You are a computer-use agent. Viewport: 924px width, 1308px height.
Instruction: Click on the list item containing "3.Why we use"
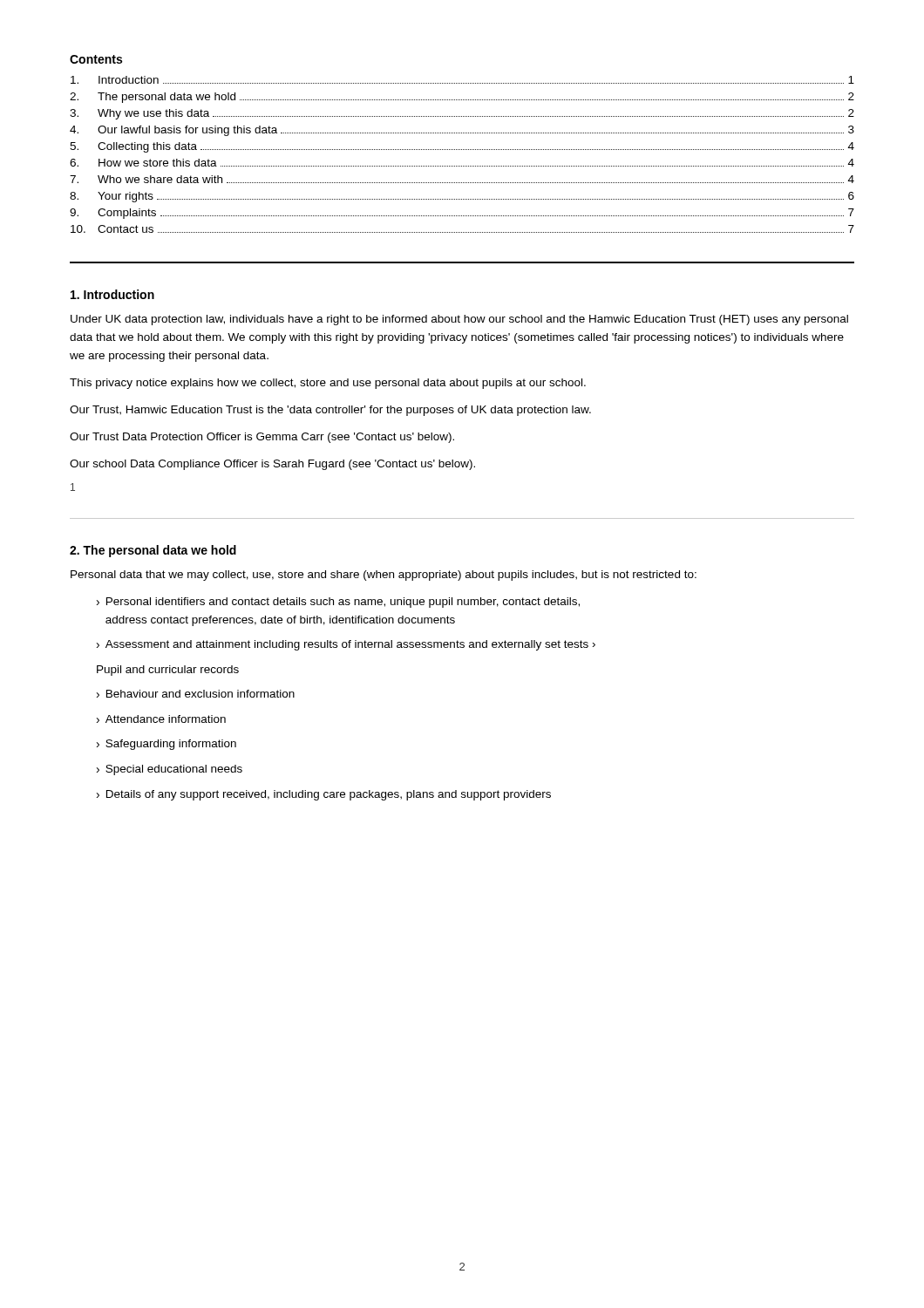pyautogui.click(x=462, y=113)
